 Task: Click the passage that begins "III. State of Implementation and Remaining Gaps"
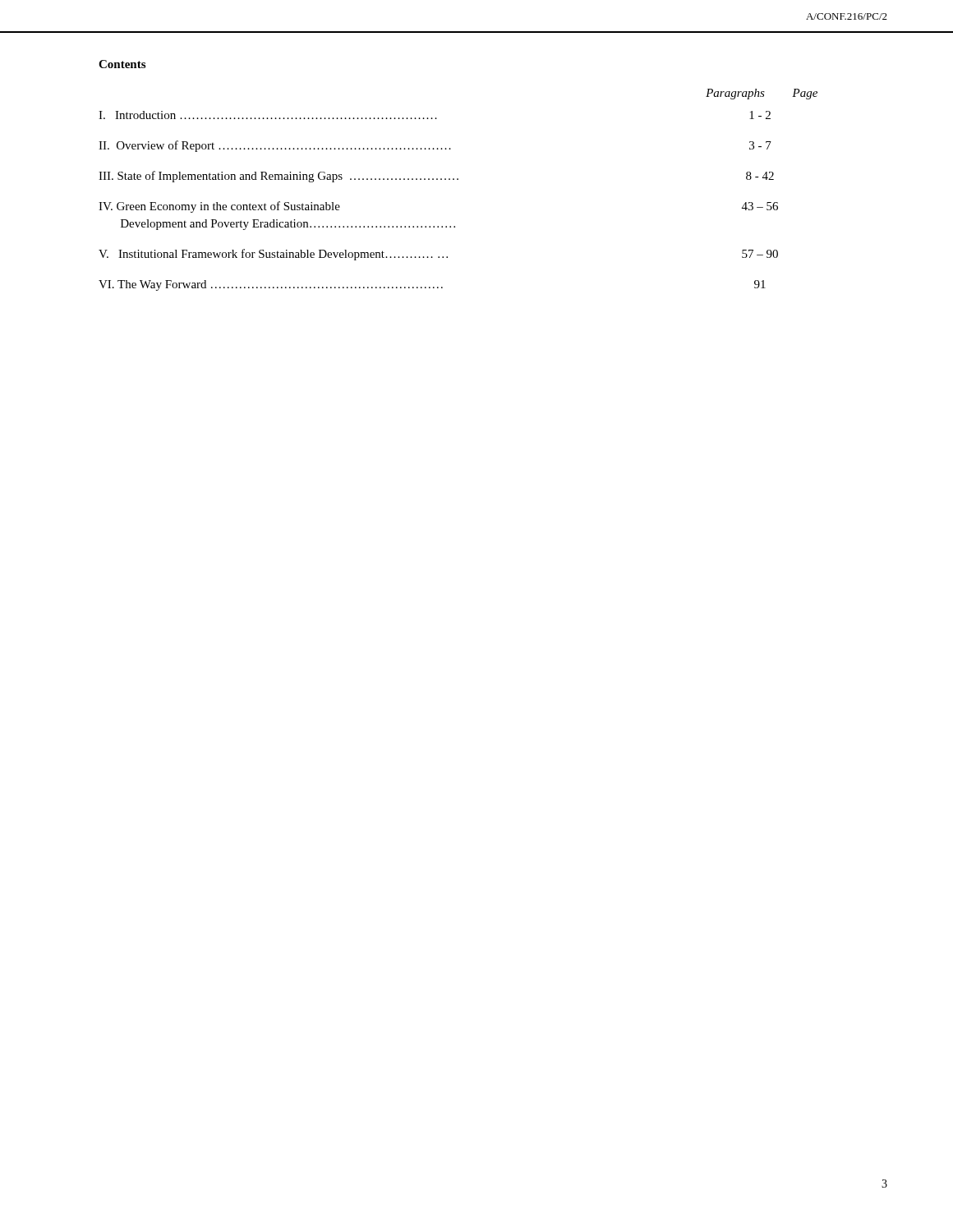pos(452,176)
